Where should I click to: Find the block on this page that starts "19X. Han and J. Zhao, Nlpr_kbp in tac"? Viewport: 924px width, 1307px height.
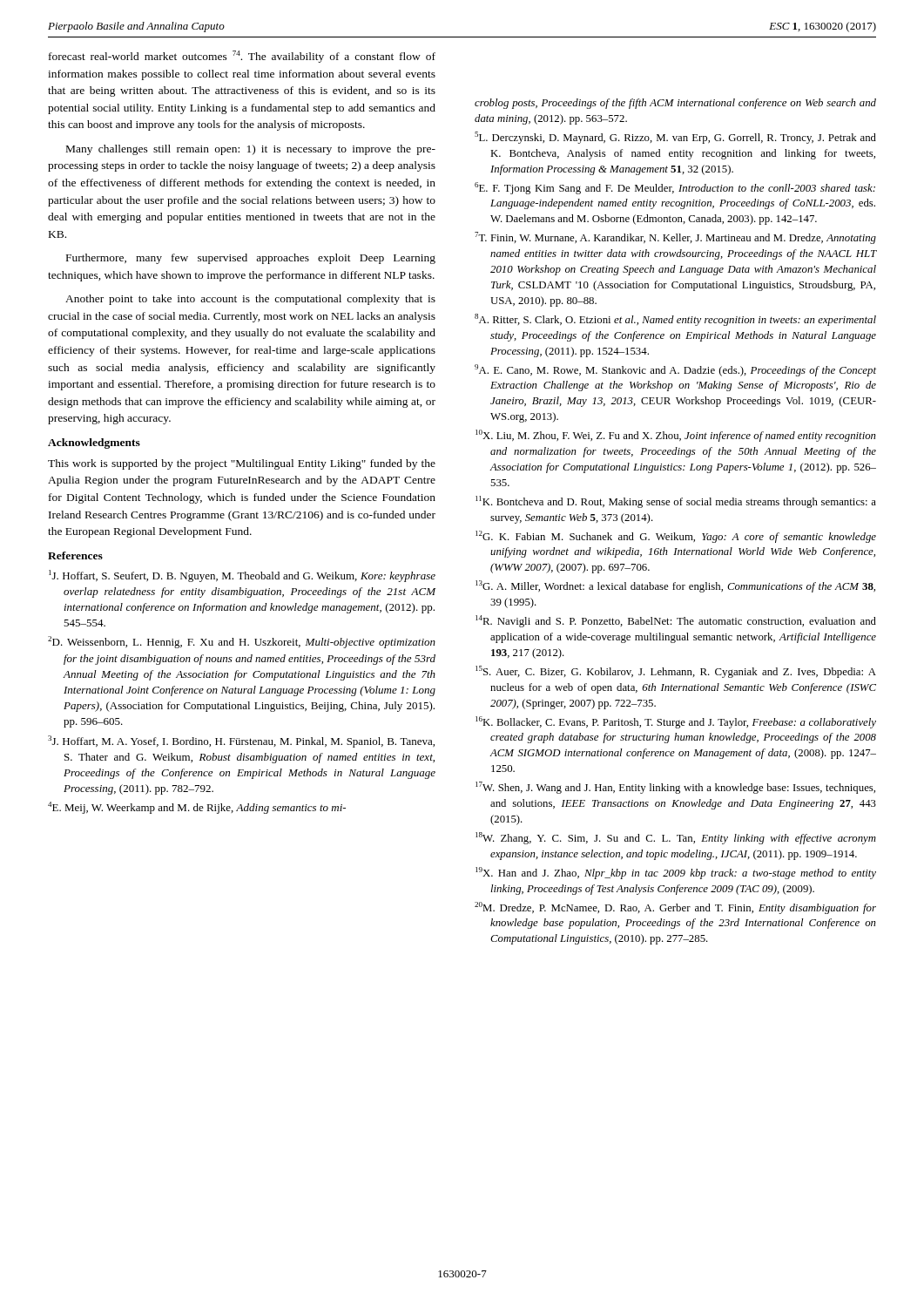point(675,880)
